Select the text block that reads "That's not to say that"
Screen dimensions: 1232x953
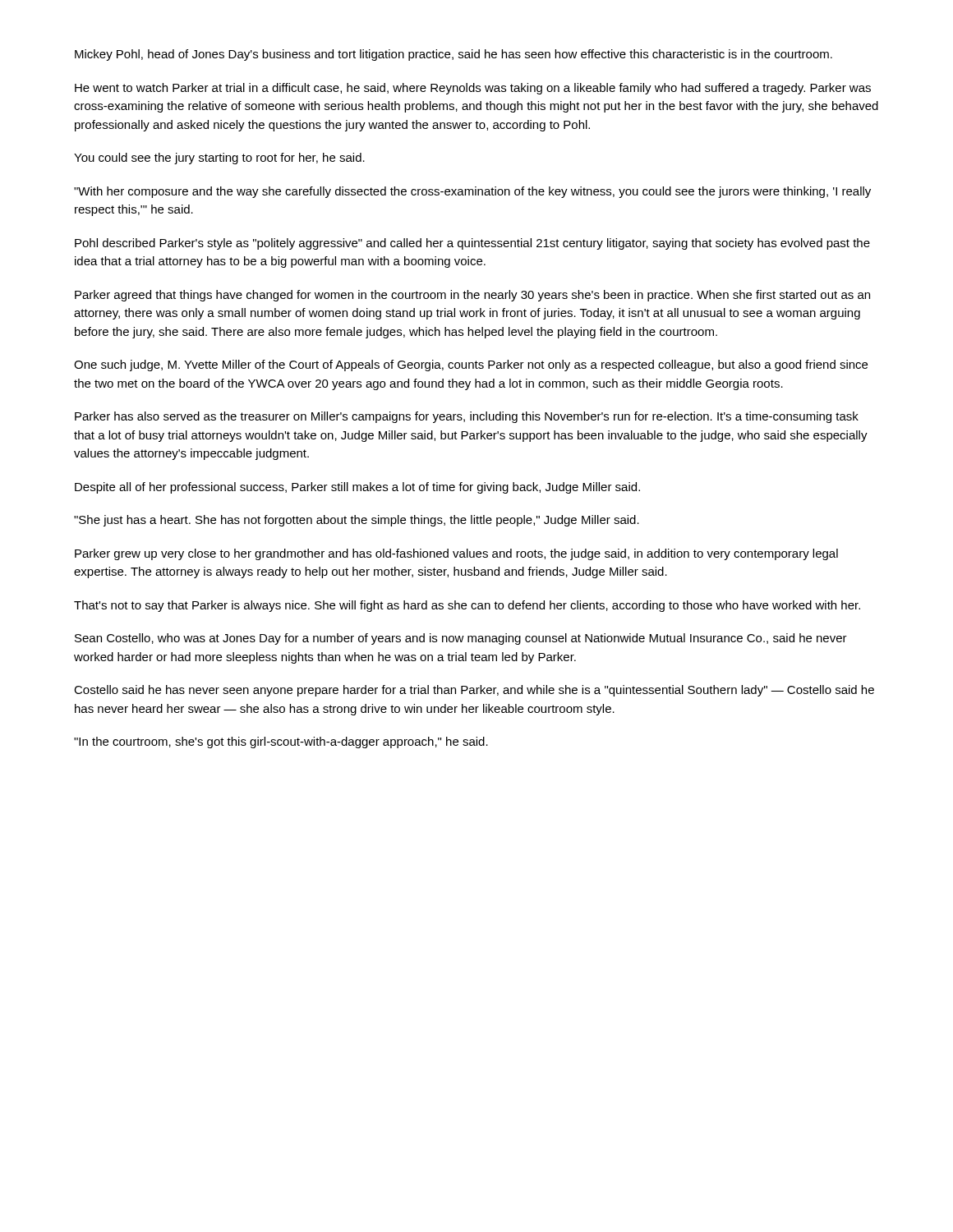click(x=468, y=604)
